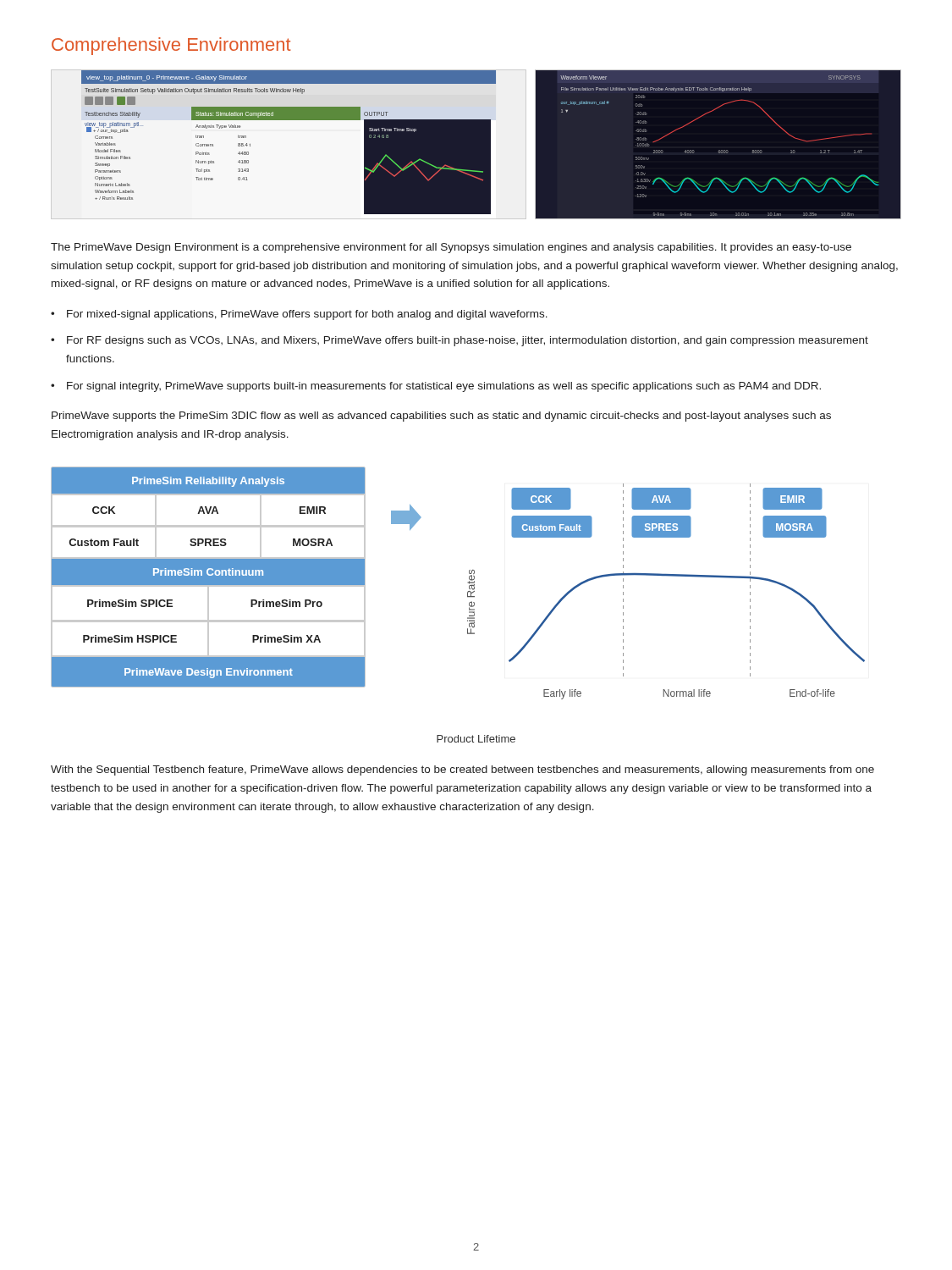Click on the screenshot
This screenshot has width=952, height=1270.
click(476, 144)
